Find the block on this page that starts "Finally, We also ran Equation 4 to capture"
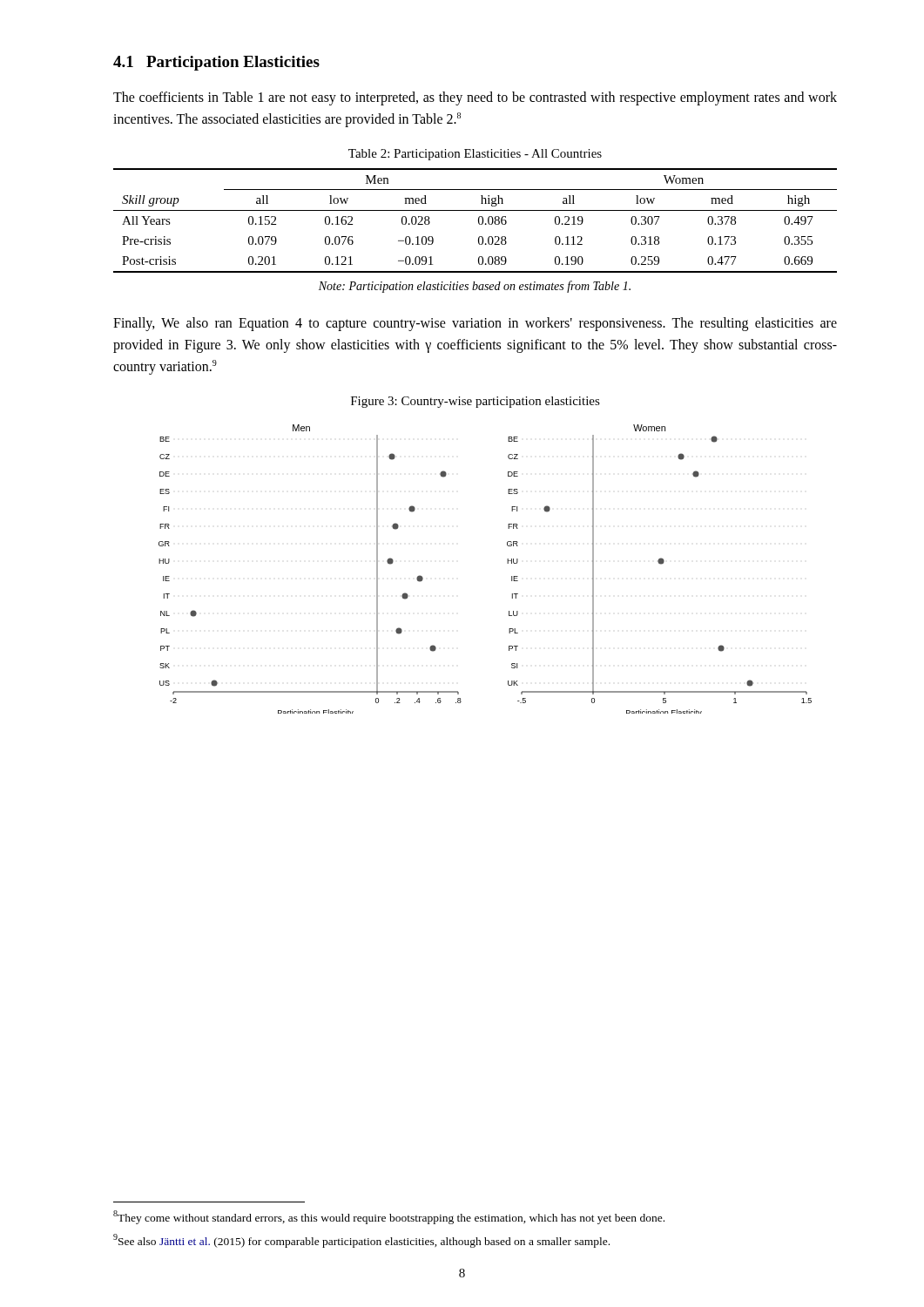The width and height of the screenshot is (924, 1307). (475, 345)
